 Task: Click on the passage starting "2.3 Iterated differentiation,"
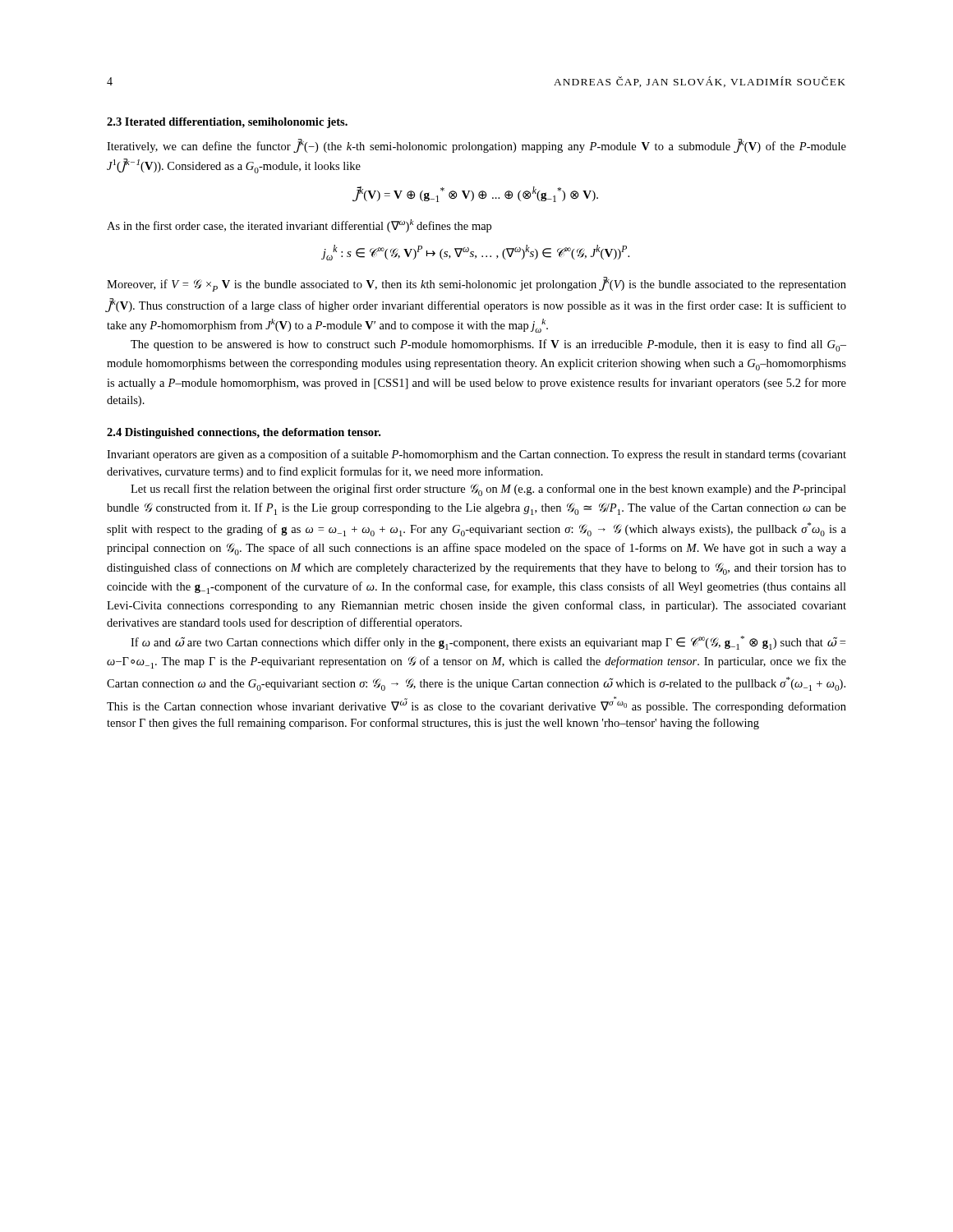[227, 122]
